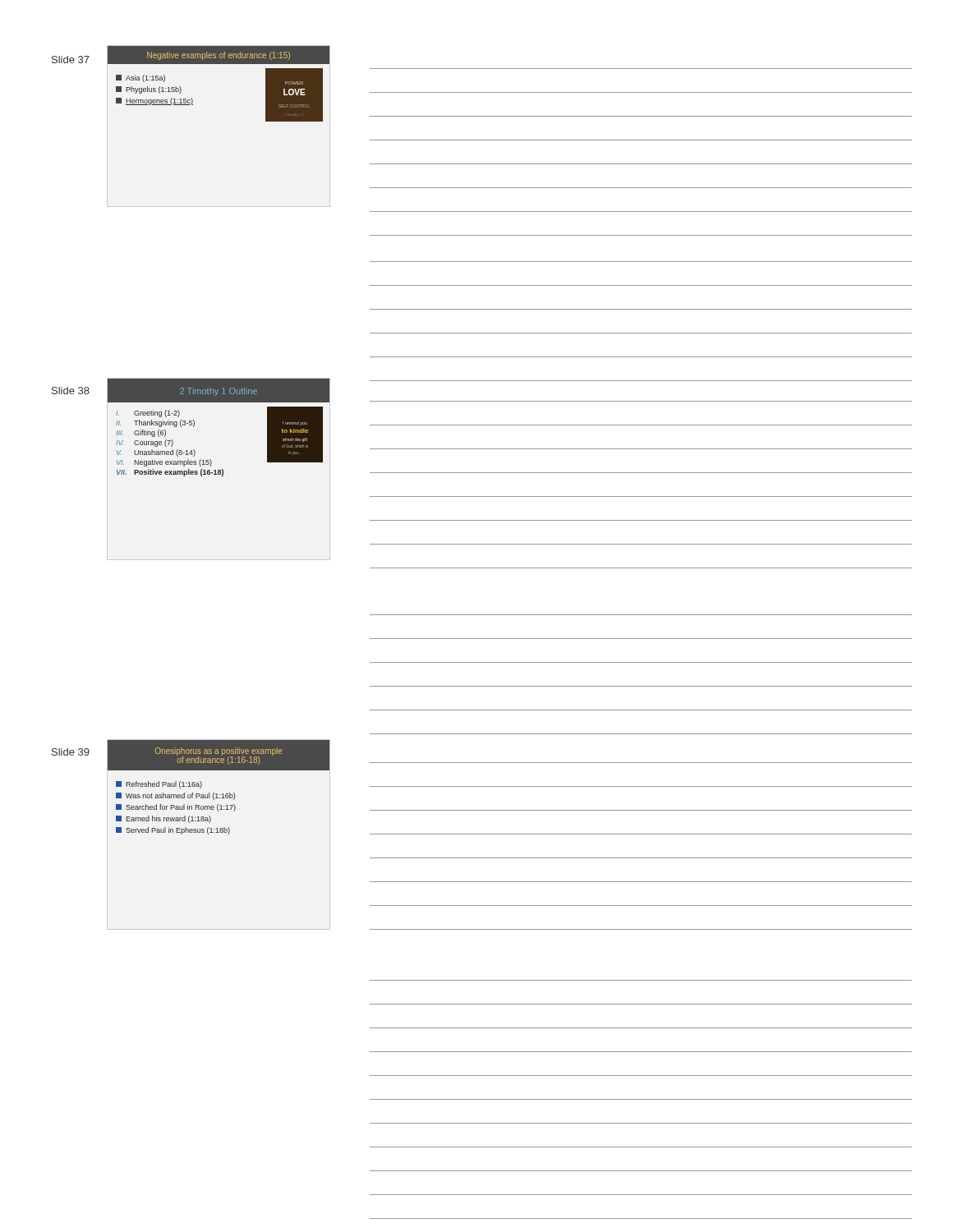The image size is (953, 1232).
Task: Navigate to the region starting "Slide 39"
Action: [70, 752]
